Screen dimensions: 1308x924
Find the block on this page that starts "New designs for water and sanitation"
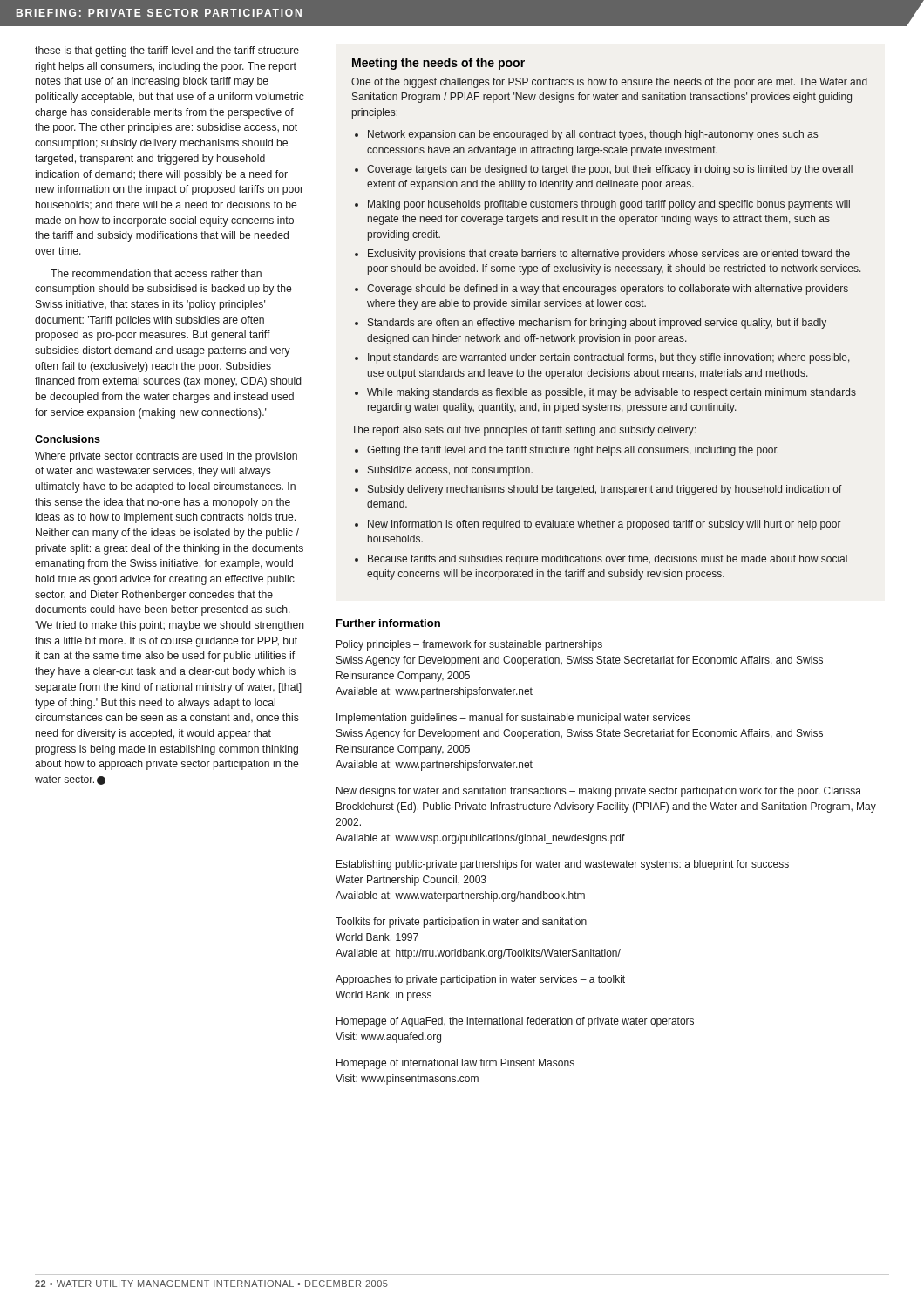tap(606, 815)
